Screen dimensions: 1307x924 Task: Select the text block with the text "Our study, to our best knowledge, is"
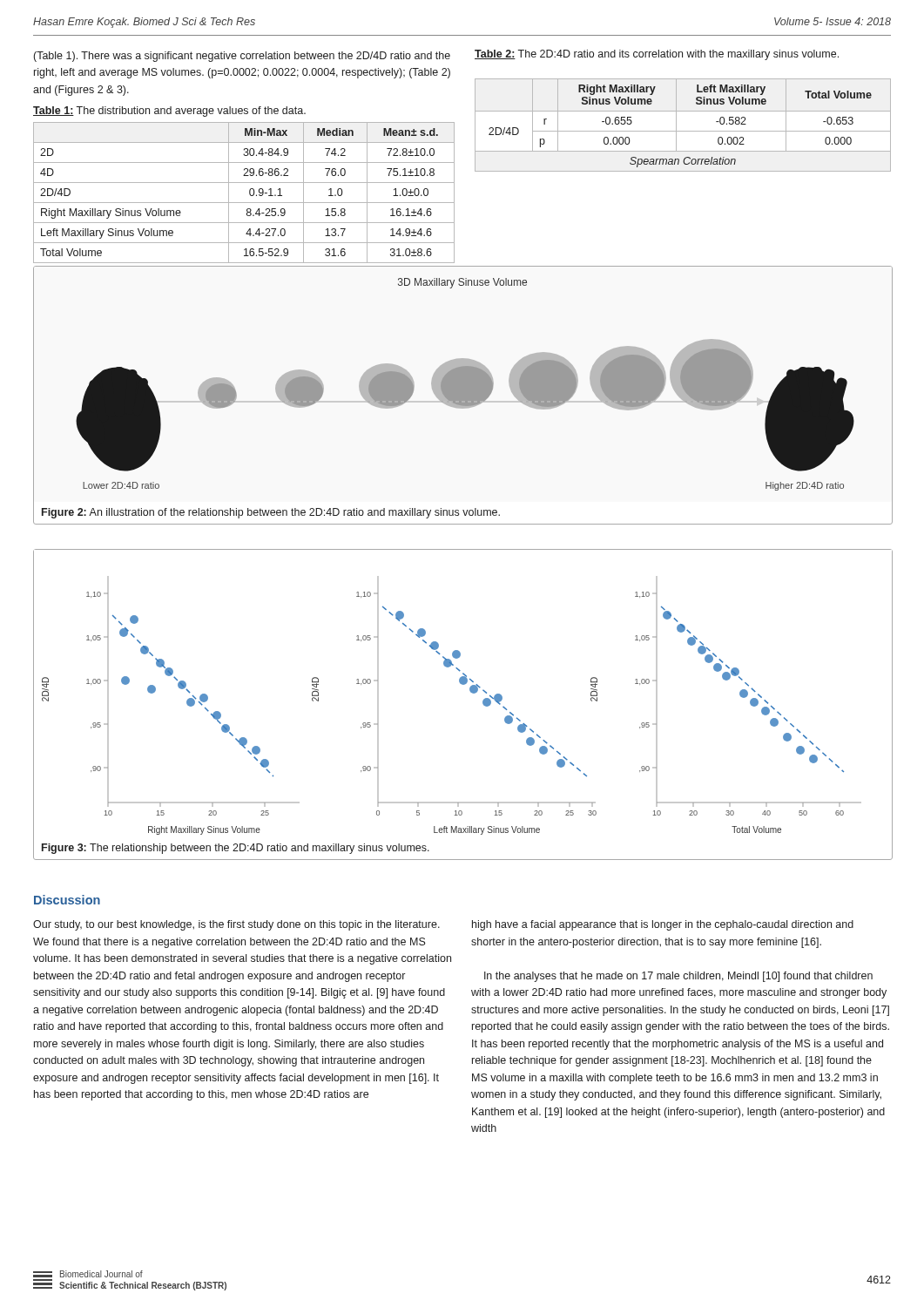tap(242, 1009)
